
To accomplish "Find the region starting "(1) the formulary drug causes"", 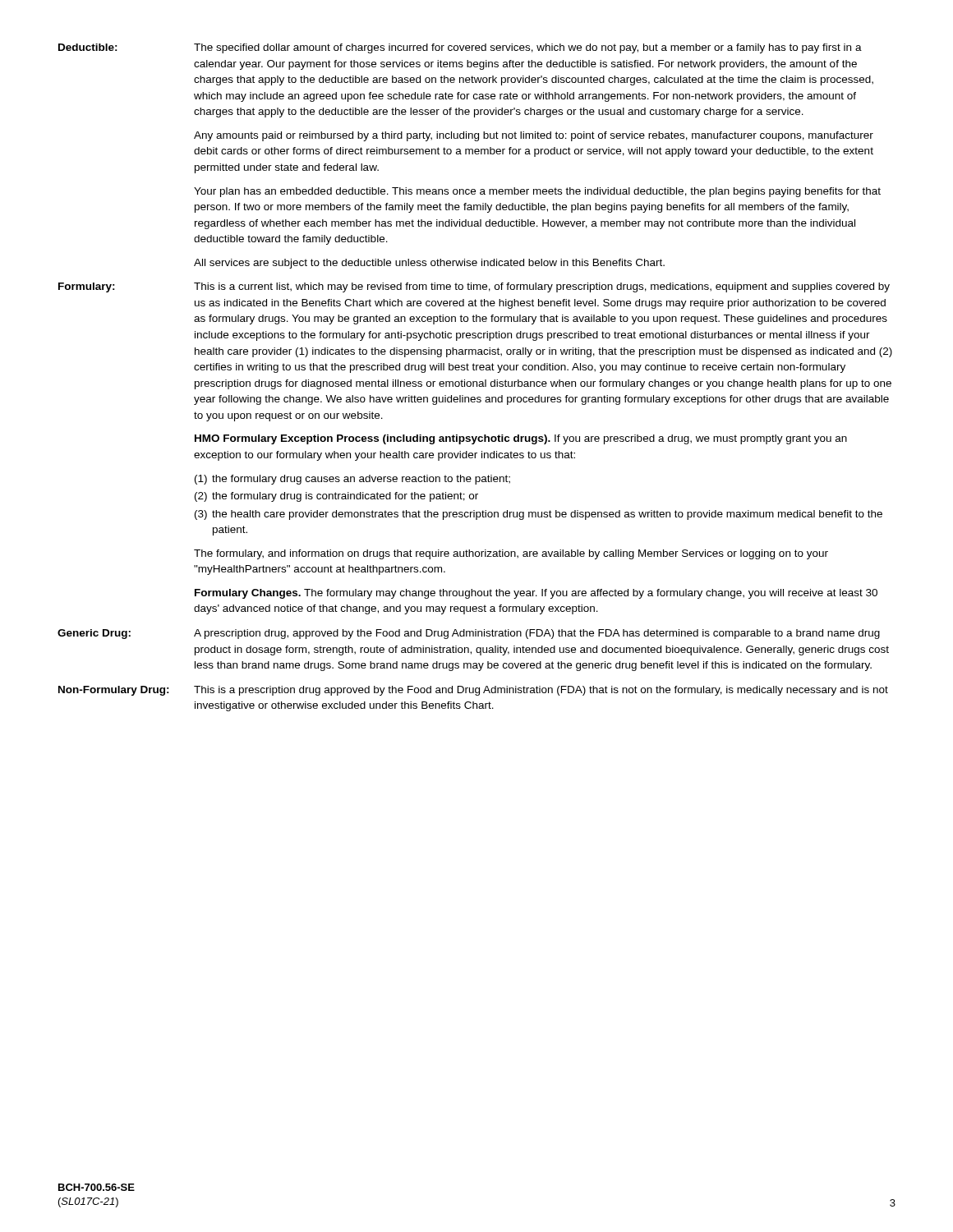I will point(352,480).
